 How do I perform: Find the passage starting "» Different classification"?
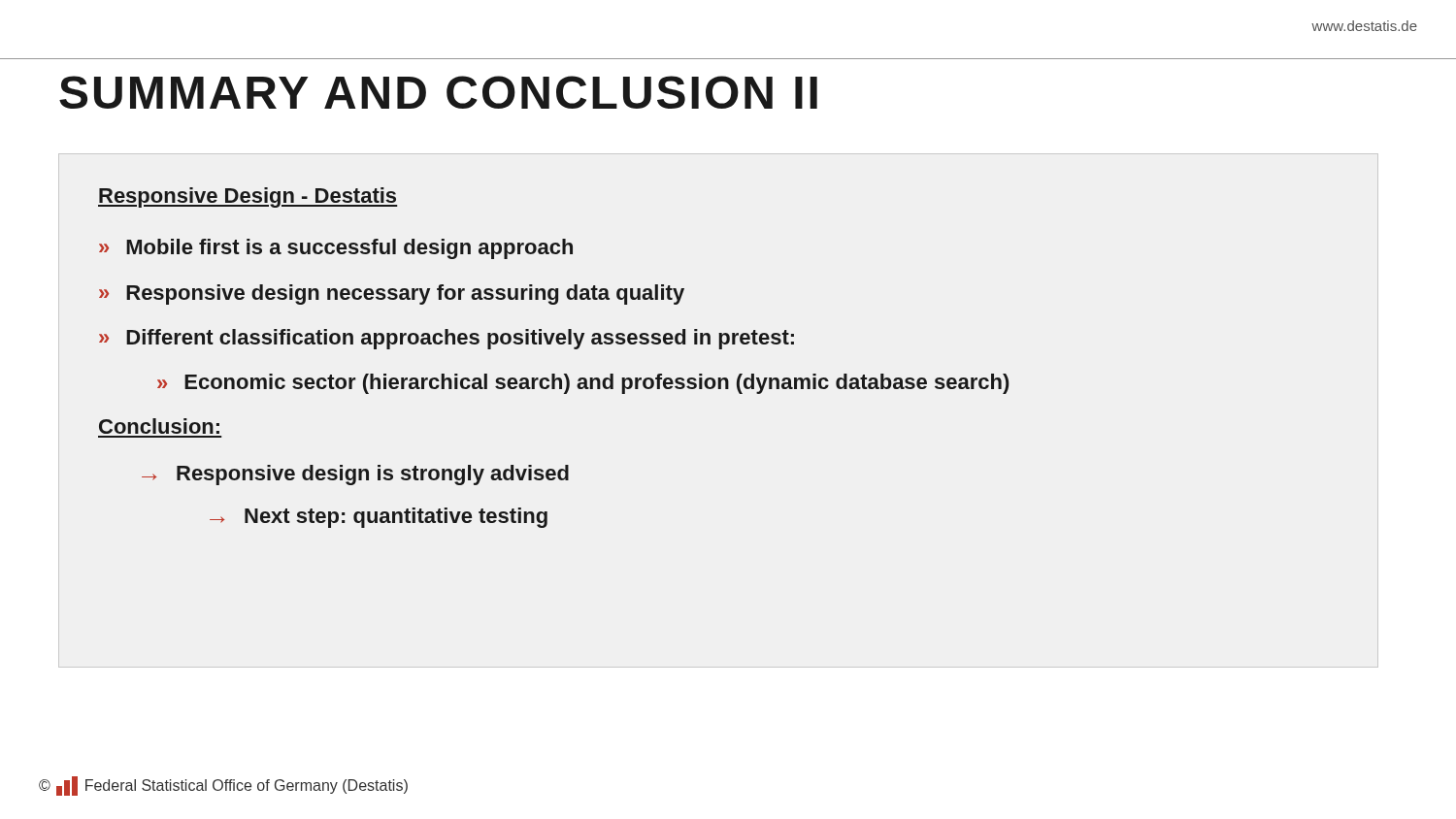click(x=447, y=338)
